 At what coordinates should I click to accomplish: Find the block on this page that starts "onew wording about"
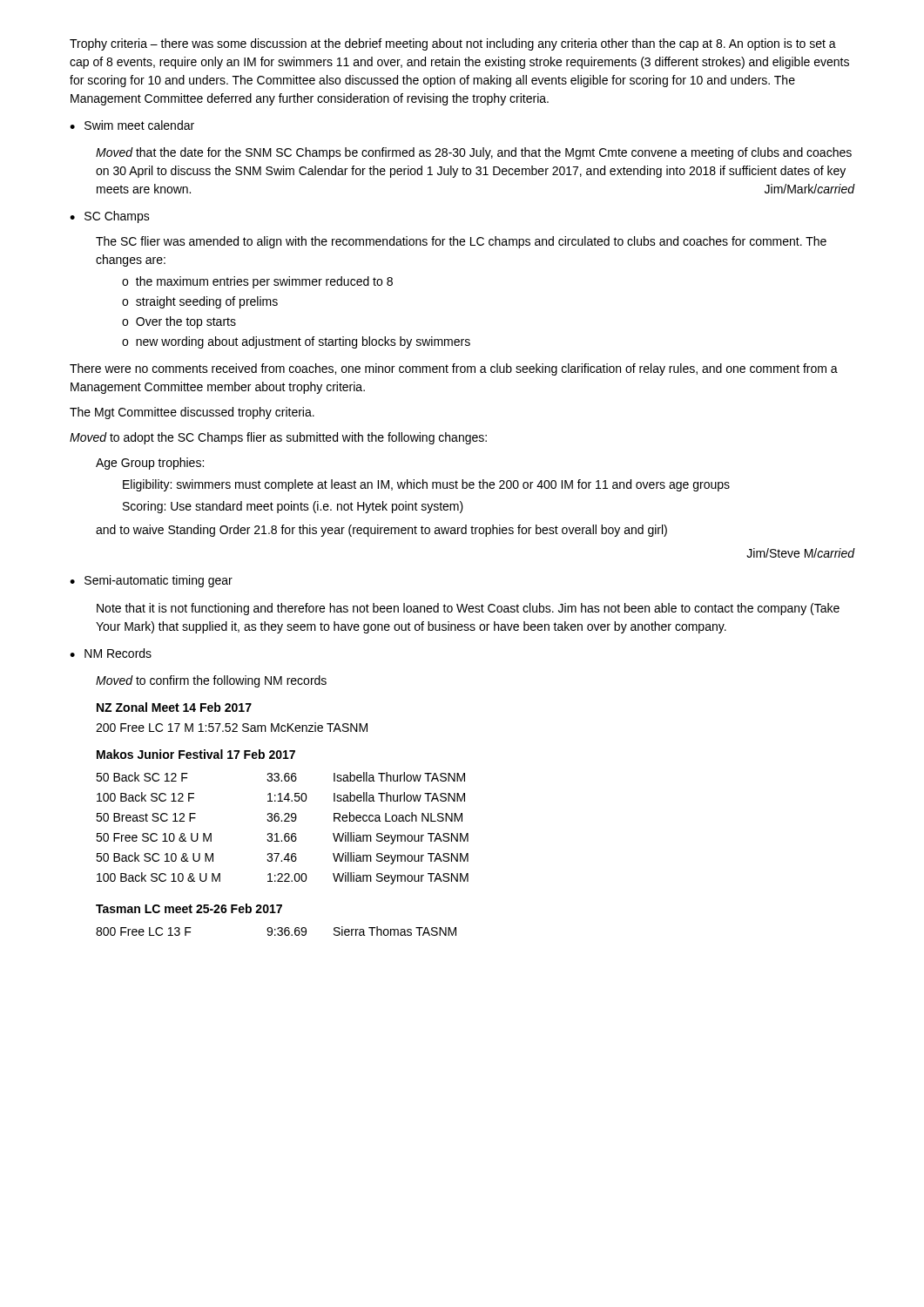pos(296,342)
